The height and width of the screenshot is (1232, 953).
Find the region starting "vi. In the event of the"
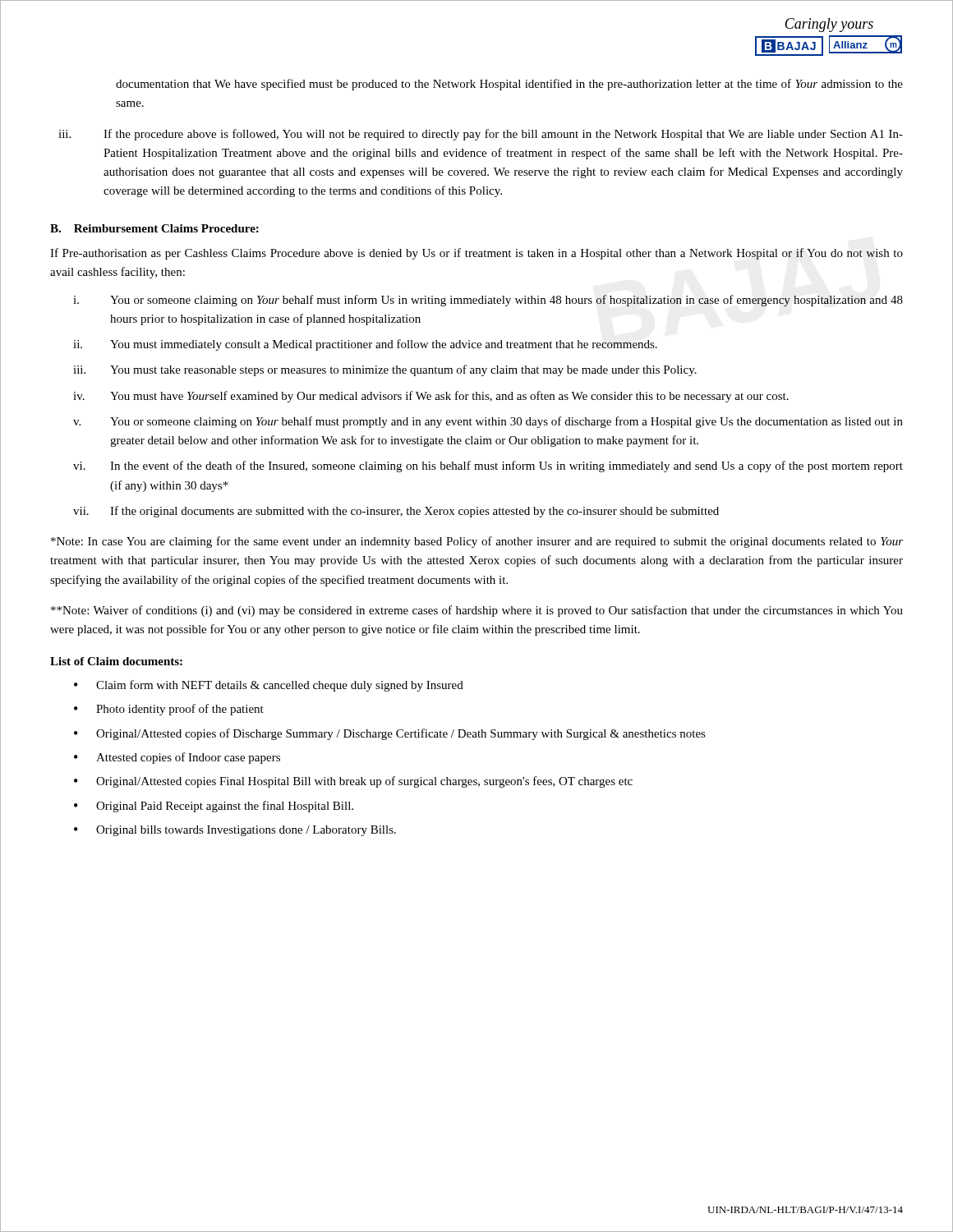[x=476, y=476]
